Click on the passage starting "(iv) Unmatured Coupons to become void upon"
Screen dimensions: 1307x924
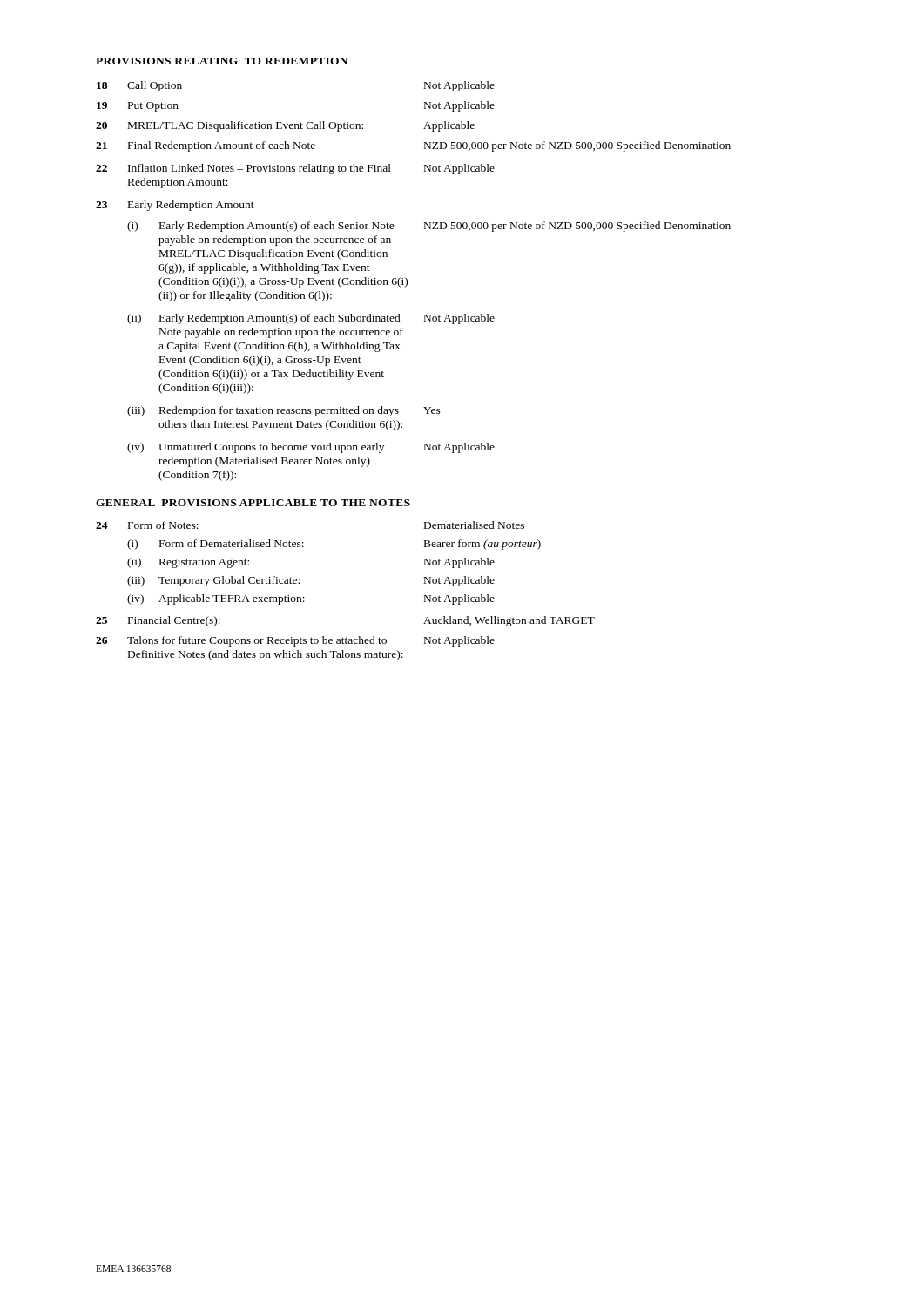point(477,461)
